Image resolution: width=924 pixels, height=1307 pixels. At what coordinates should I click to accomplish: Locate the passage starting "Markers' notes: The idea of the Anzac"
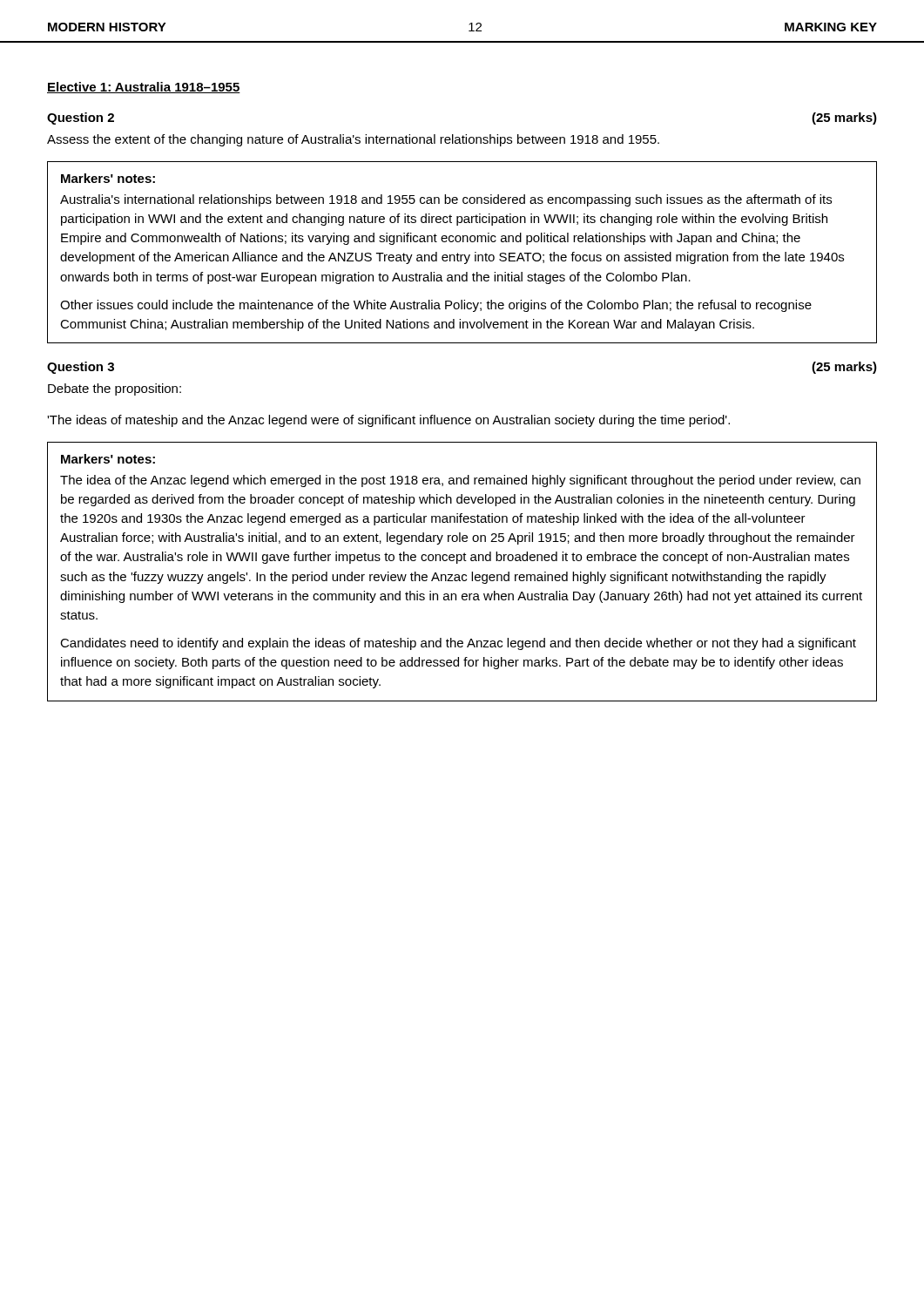click(462, 571)
